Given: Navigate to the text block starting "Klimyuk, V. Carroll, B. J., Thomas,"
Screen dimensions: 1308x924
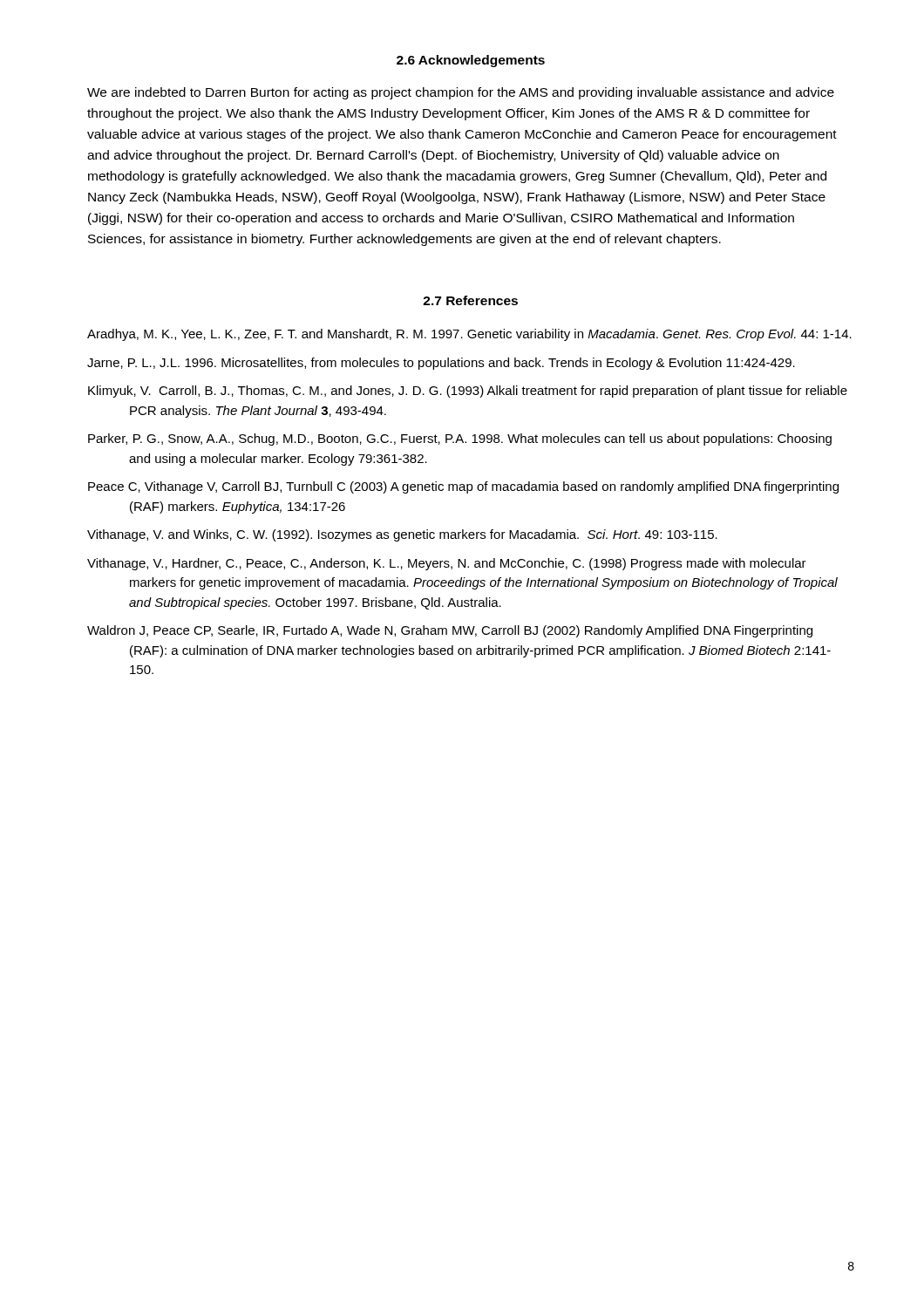Looking at the screenshot, I should (x=467, y=400).
